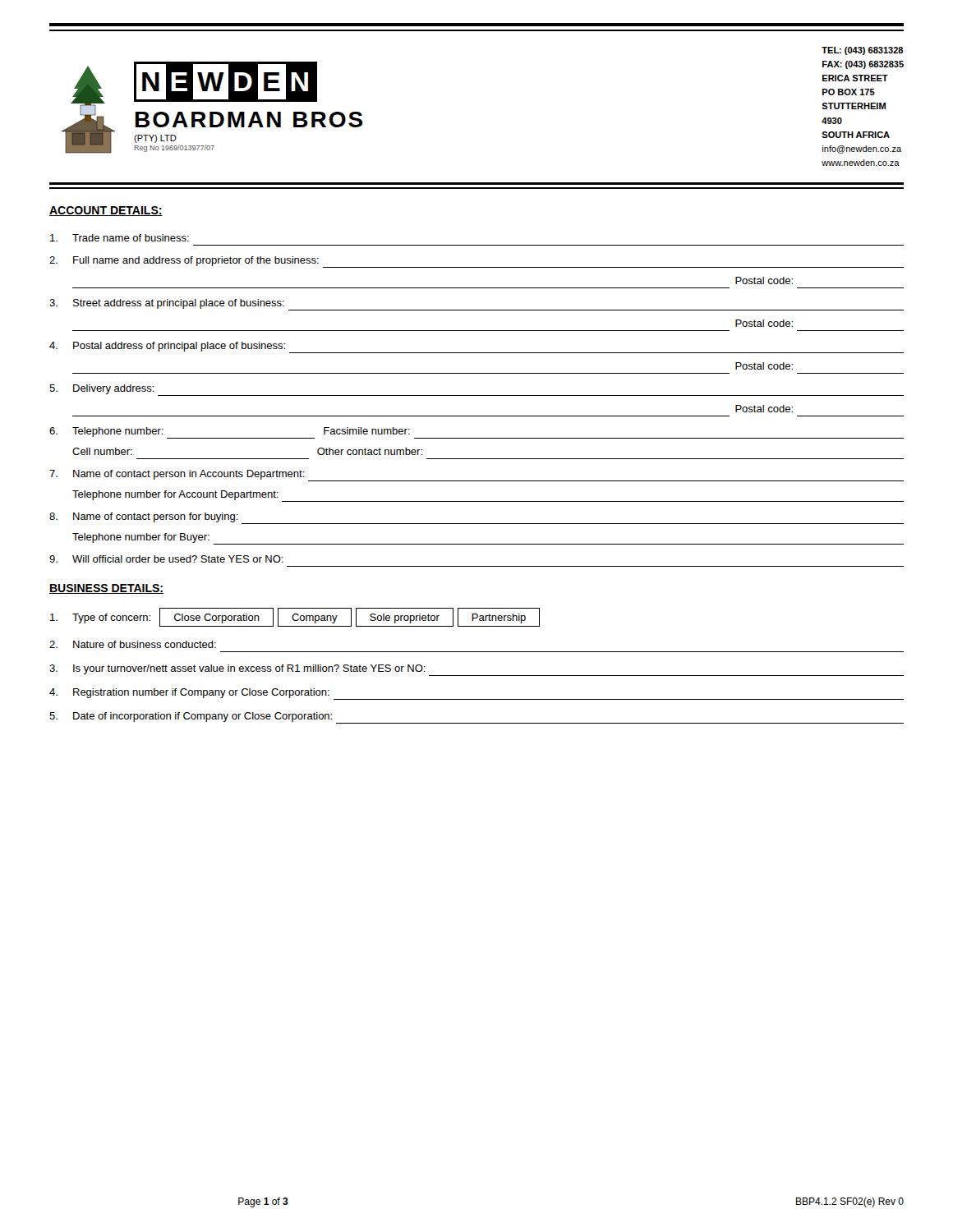Image resolution: width=953 pixels, height=1232 pixels.
Task: Find the block on this page that starts "2. Full name and address of"
Action: coord(476,270)
